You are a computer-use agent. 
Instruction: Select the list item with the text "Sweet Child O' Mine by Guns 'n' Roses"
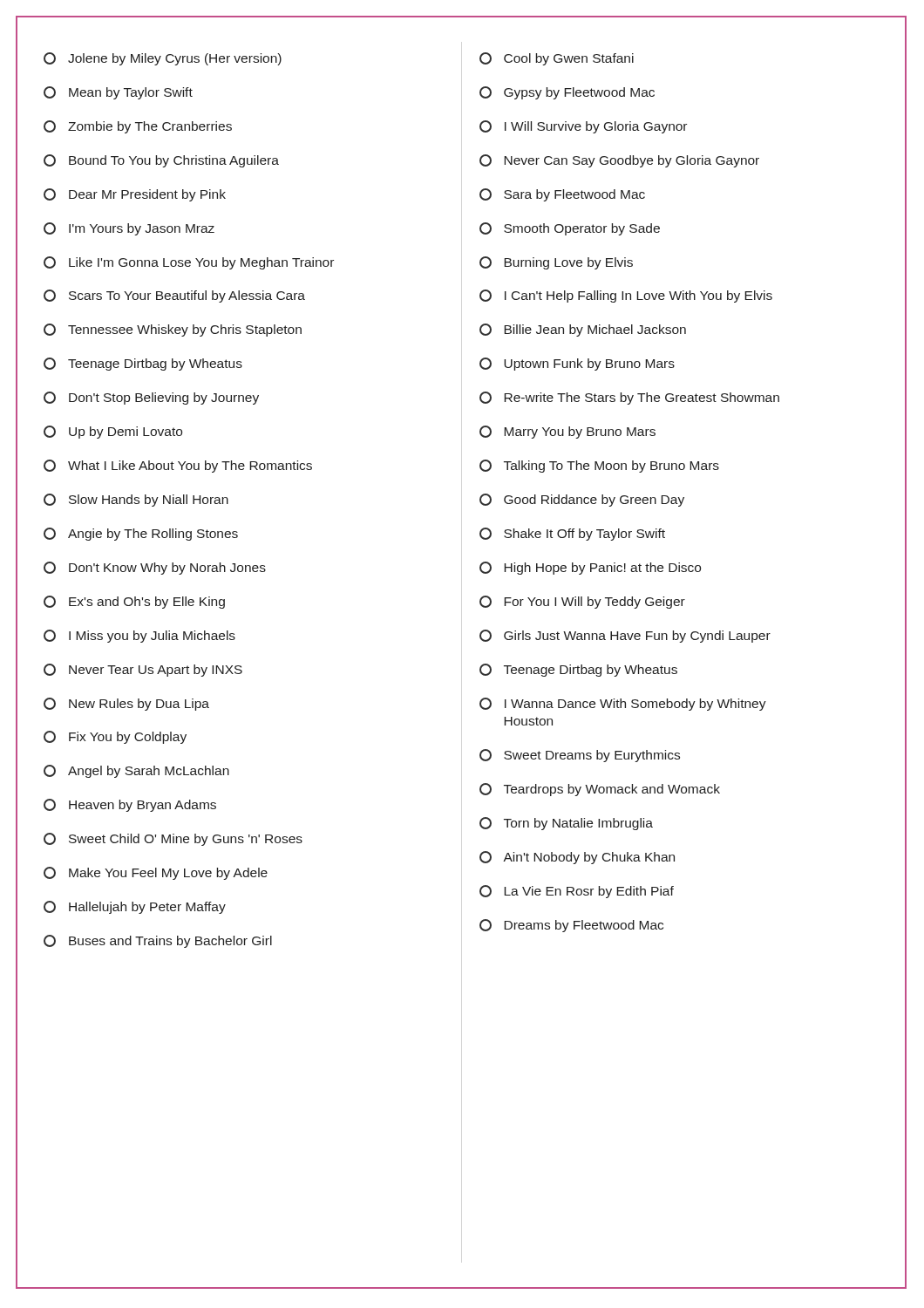click(x=248, y=839)
